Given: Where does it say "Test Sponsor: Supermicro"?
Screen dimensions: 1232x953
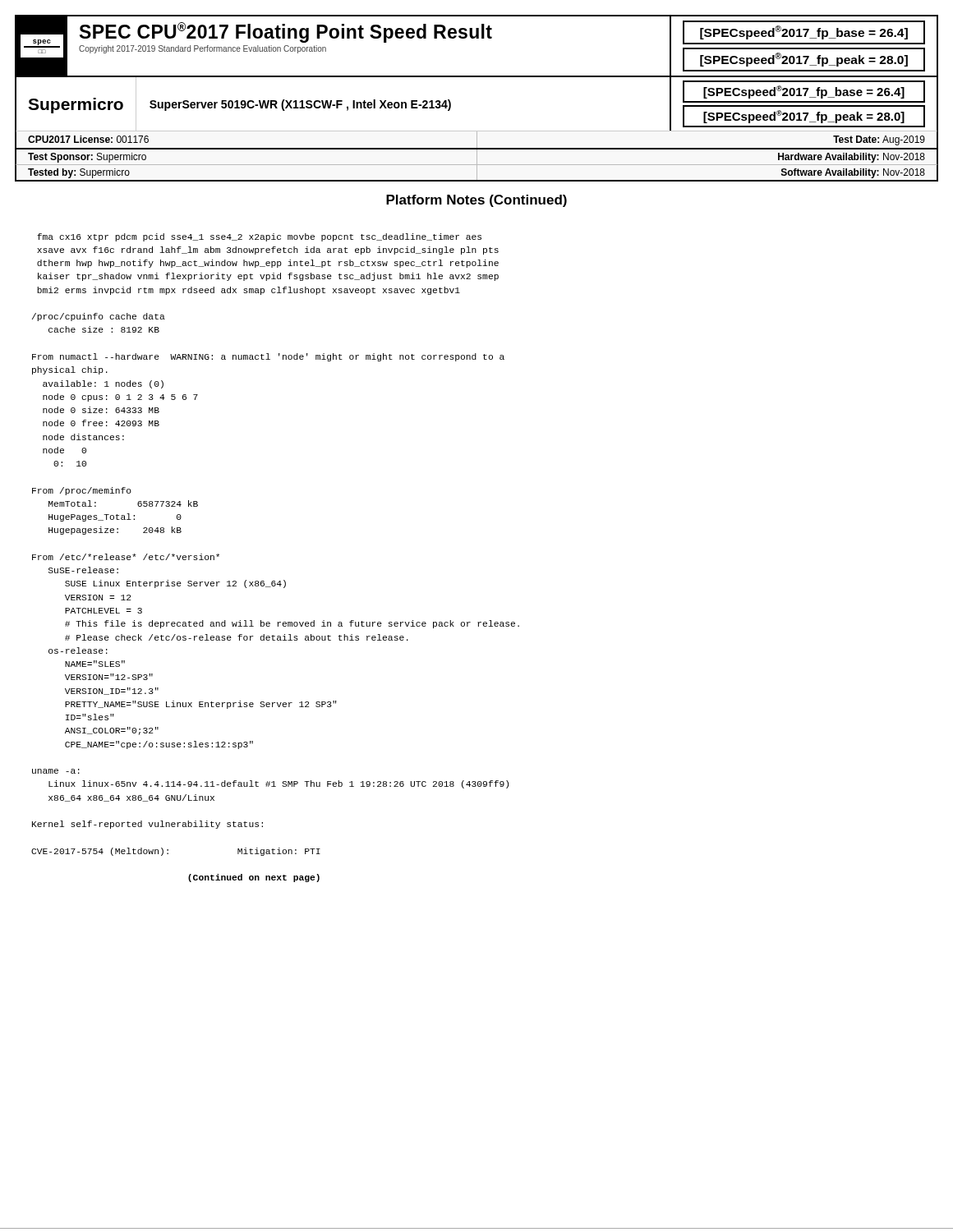Looking at the screenshot, I should coord(87,157).
